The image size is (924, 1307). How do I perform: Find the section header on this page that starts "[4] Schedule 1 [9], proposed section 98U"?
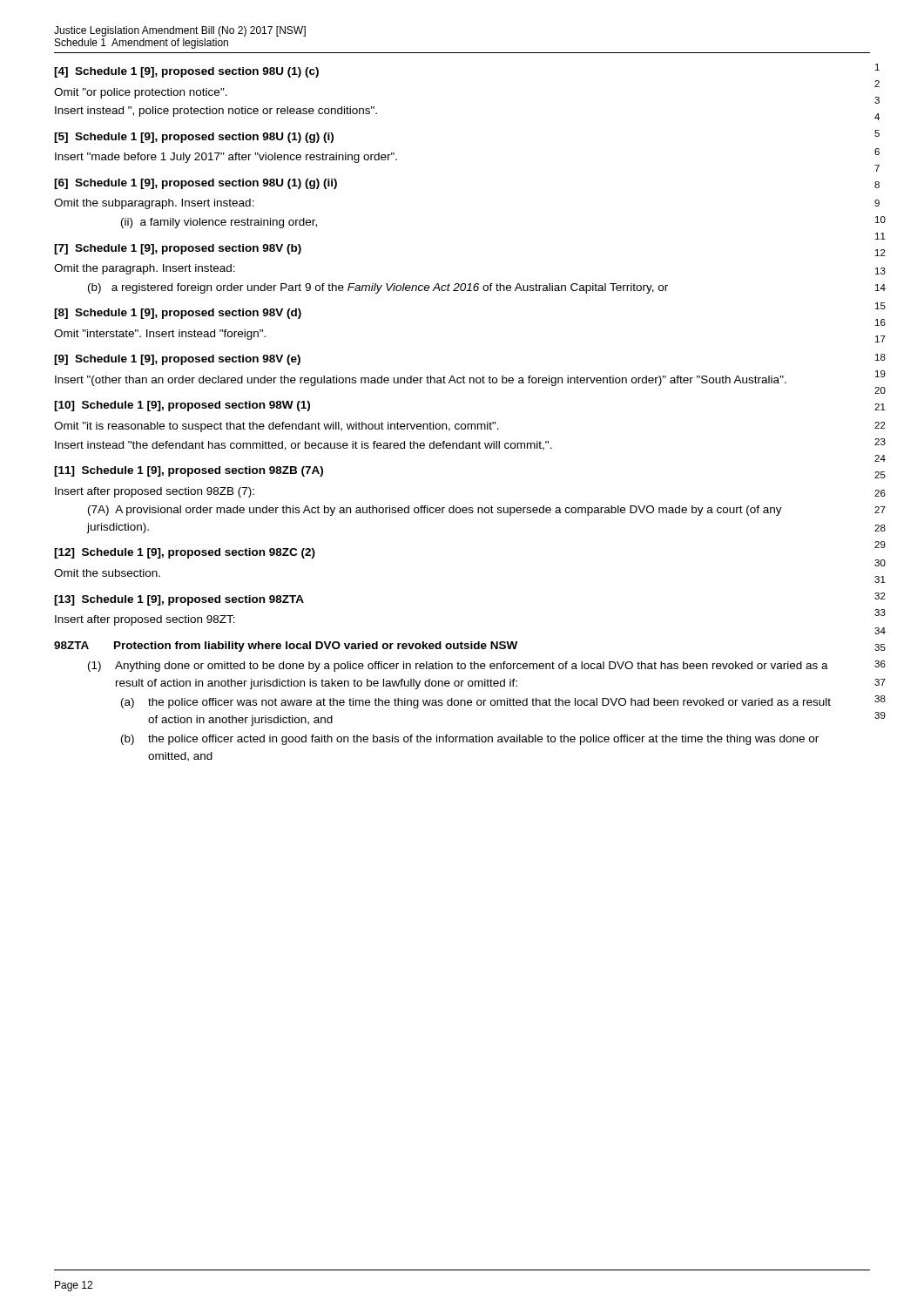(x=186, y=72)
